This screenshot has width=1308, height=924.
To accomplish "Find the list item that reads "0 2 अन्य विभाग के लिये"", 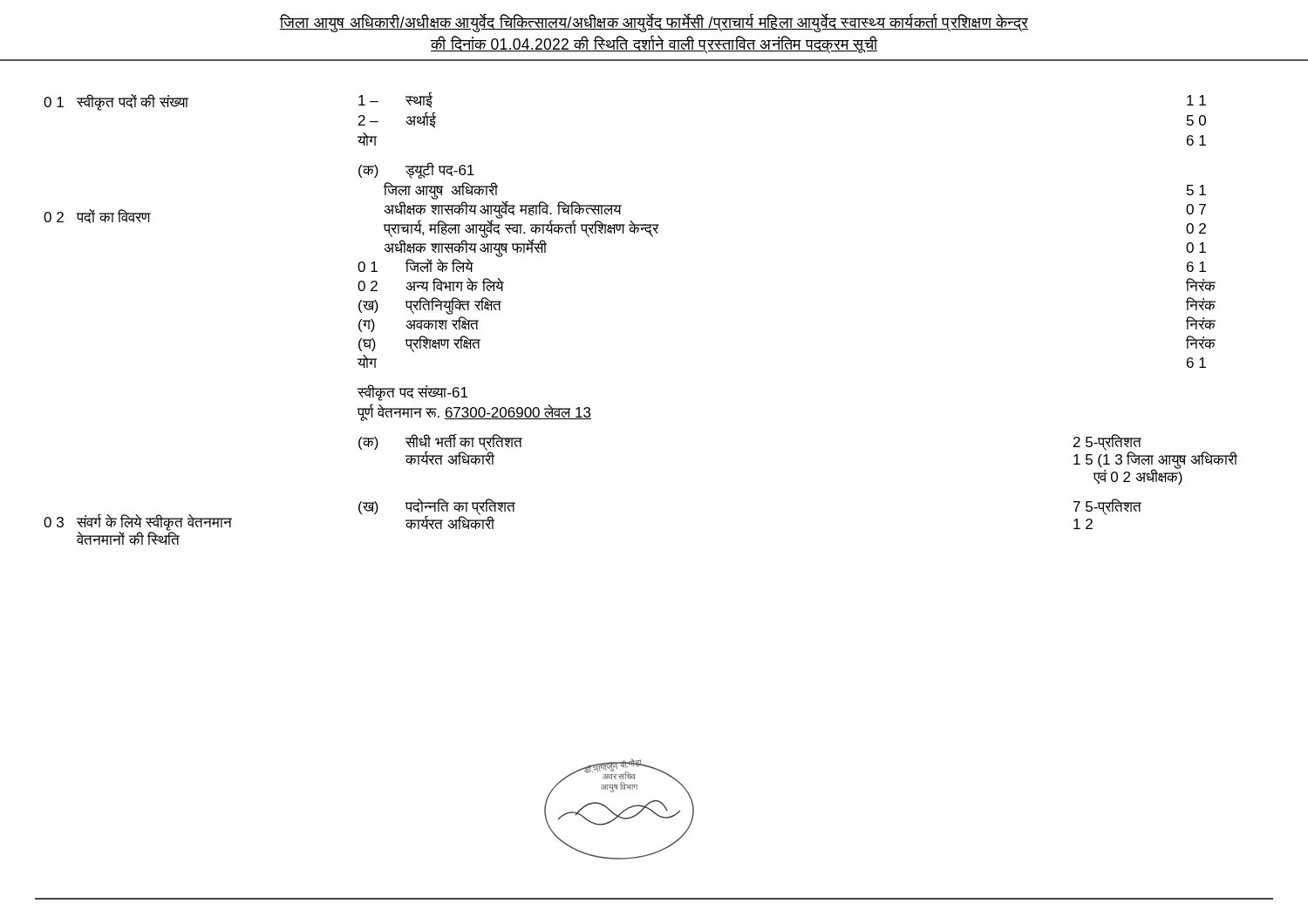I will pyautogui.click(x=447, y=285).
